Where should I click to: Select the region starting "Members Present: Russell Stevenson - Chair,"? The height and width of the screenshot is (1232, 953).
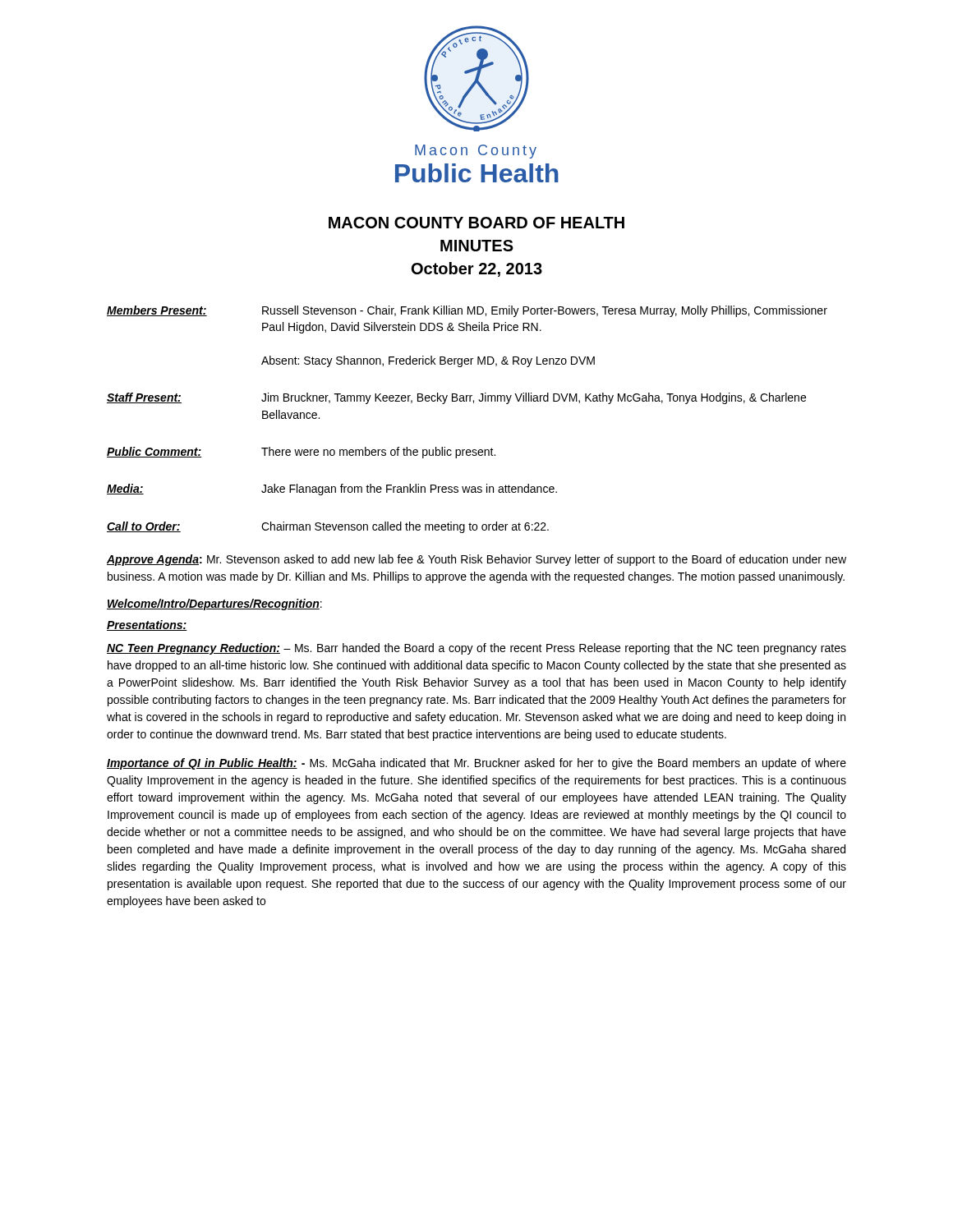point(476,338)
